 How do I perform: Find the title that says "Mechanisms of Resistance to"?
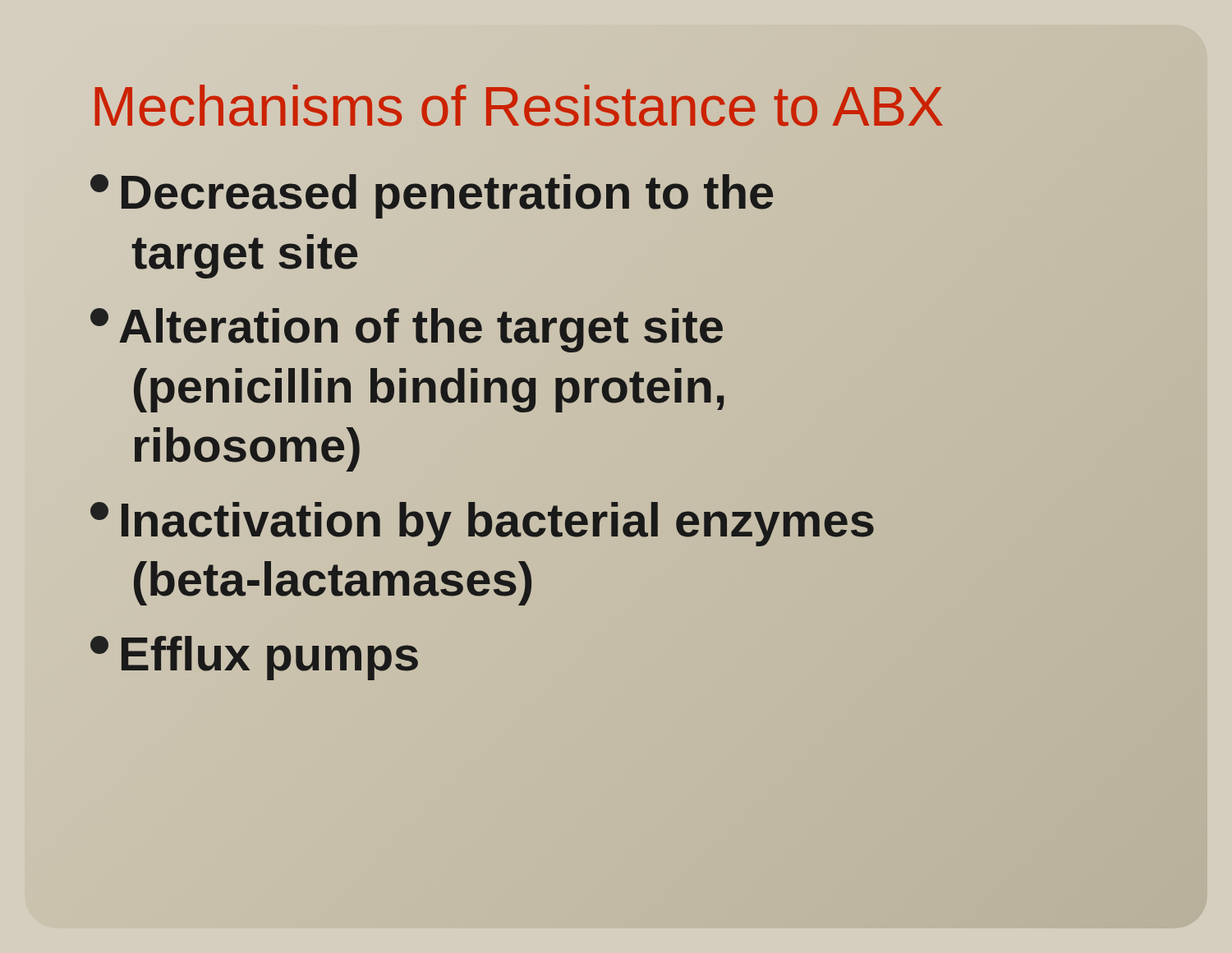pyautogui.click(x=616, y=106)
